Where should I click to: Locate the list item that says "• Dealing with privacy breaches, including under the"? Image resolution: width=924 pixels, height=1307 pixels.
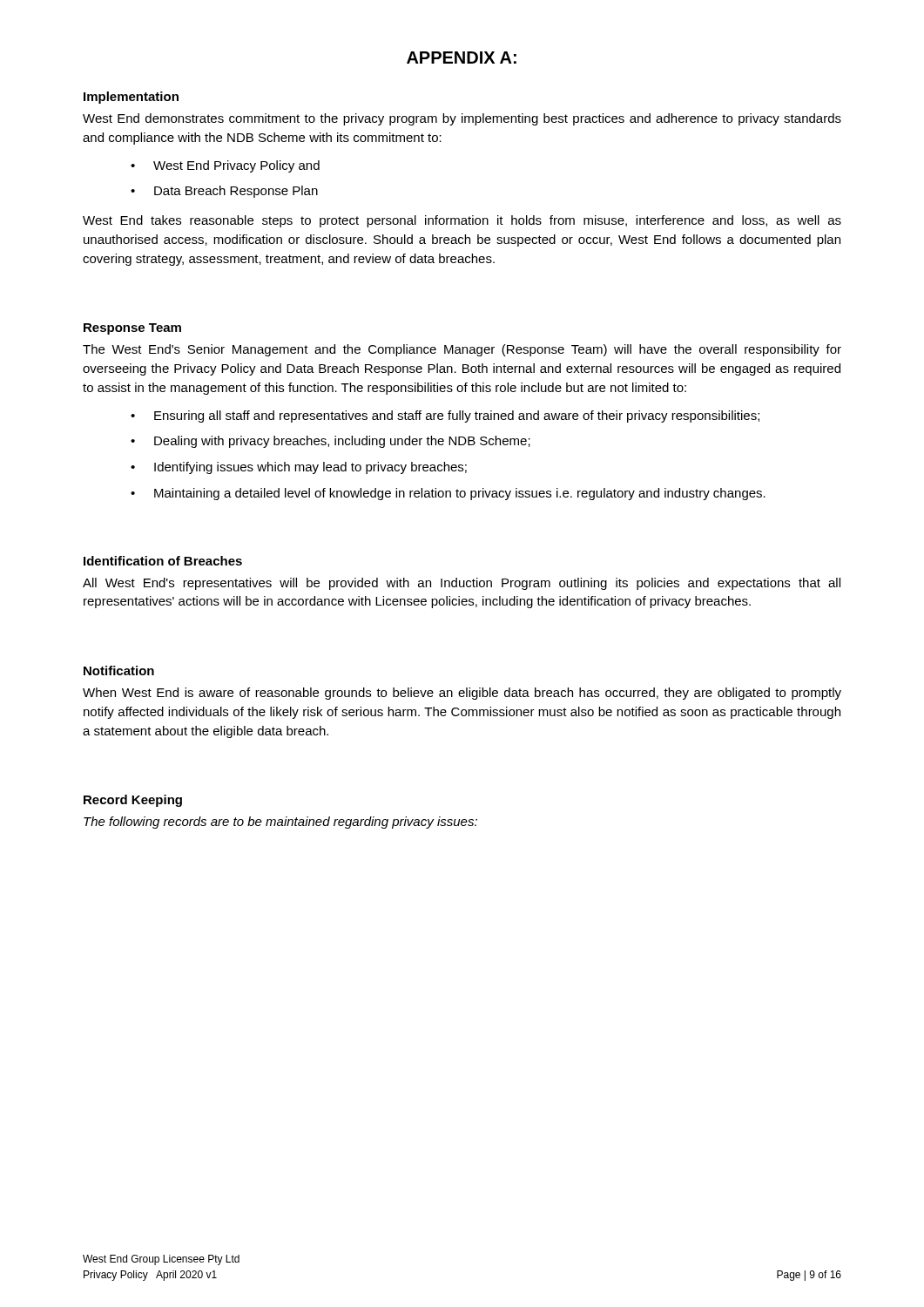(486, 441)
